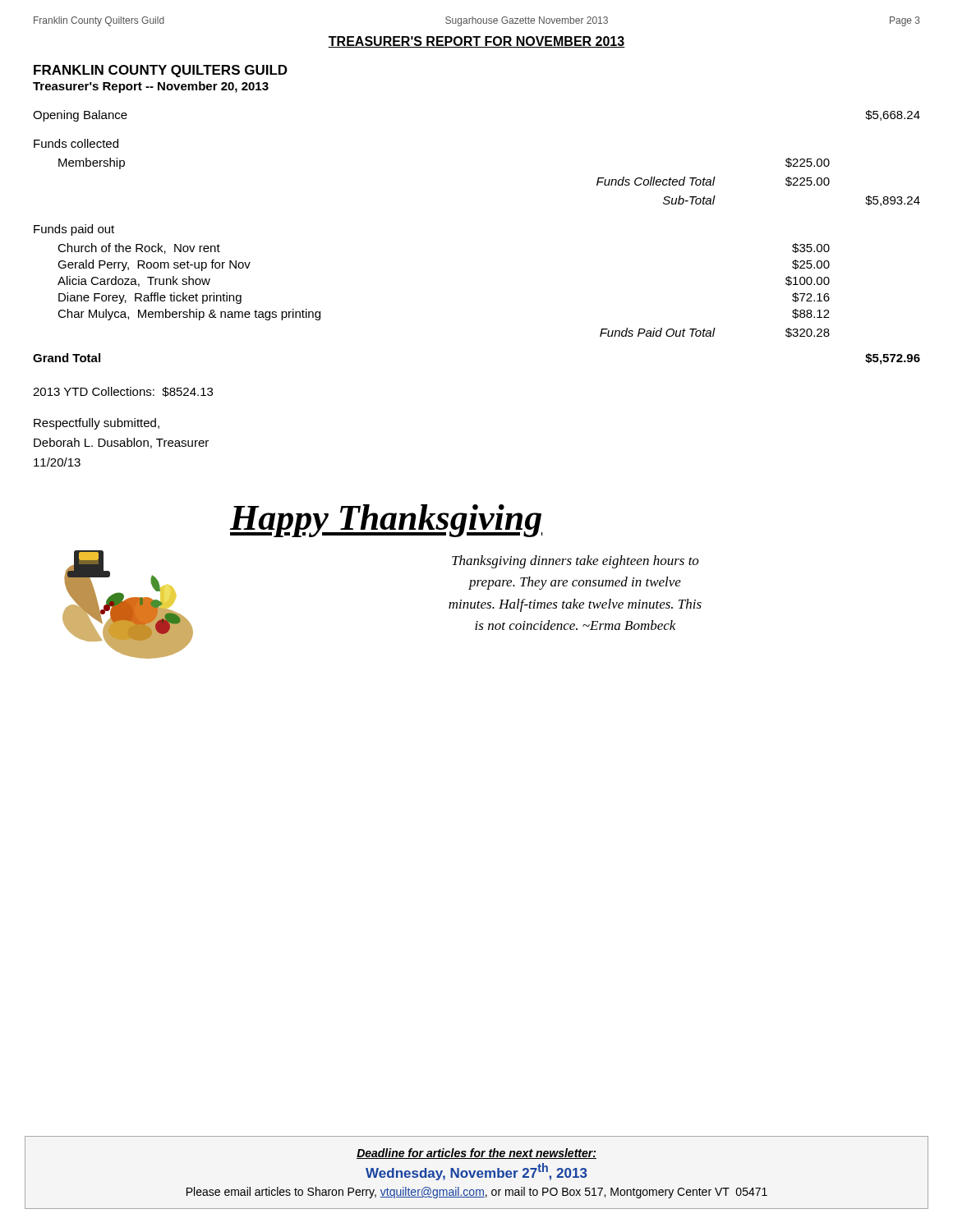Navigate to the region starting "FRANKLIN COUNTY QUILTERS GUILD Treasurer's Report -- November"
Viewport: 953px width, 1232px height.
[161, 71]
